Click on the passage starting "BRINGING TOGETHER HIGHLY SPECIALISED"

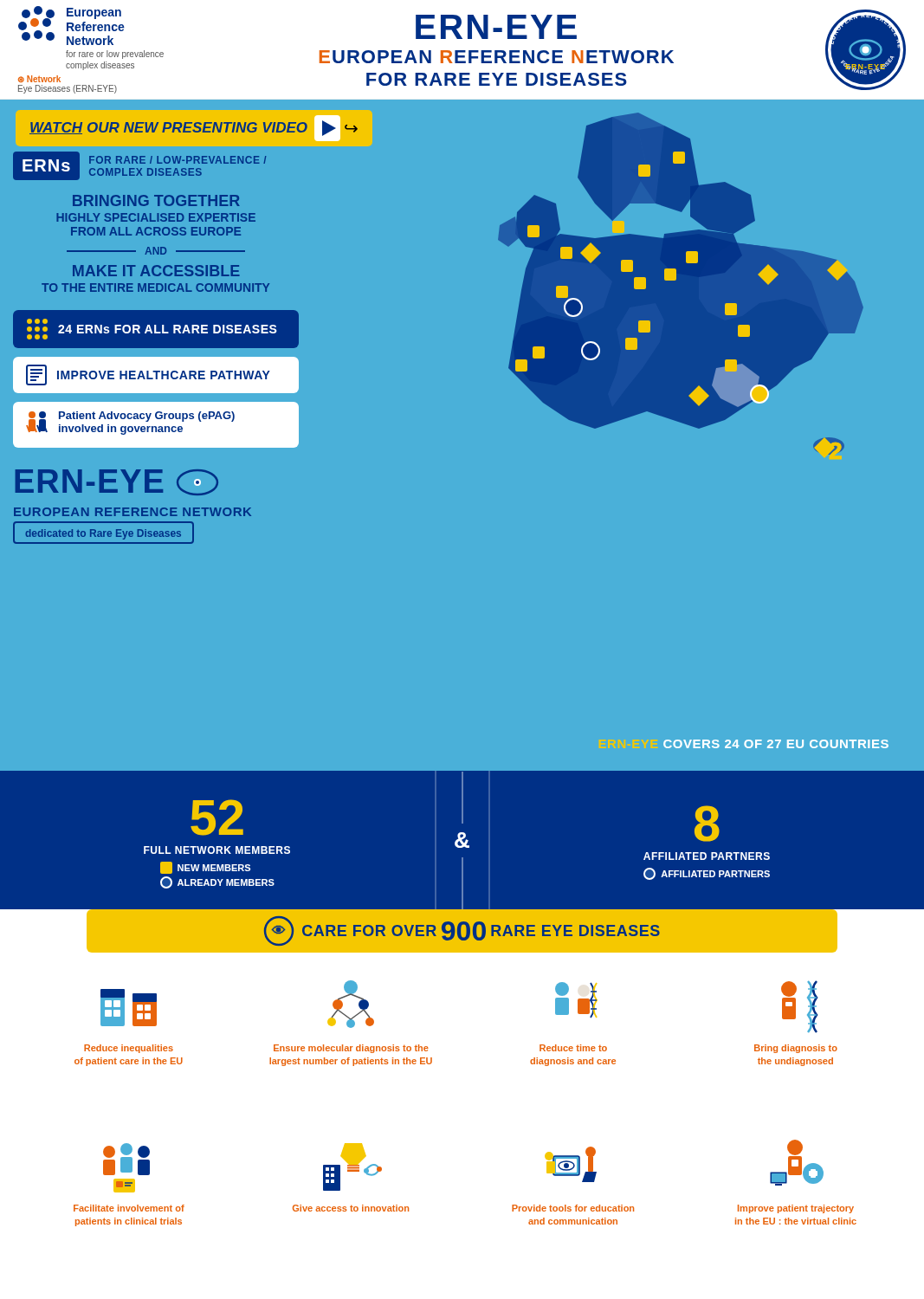156,215
